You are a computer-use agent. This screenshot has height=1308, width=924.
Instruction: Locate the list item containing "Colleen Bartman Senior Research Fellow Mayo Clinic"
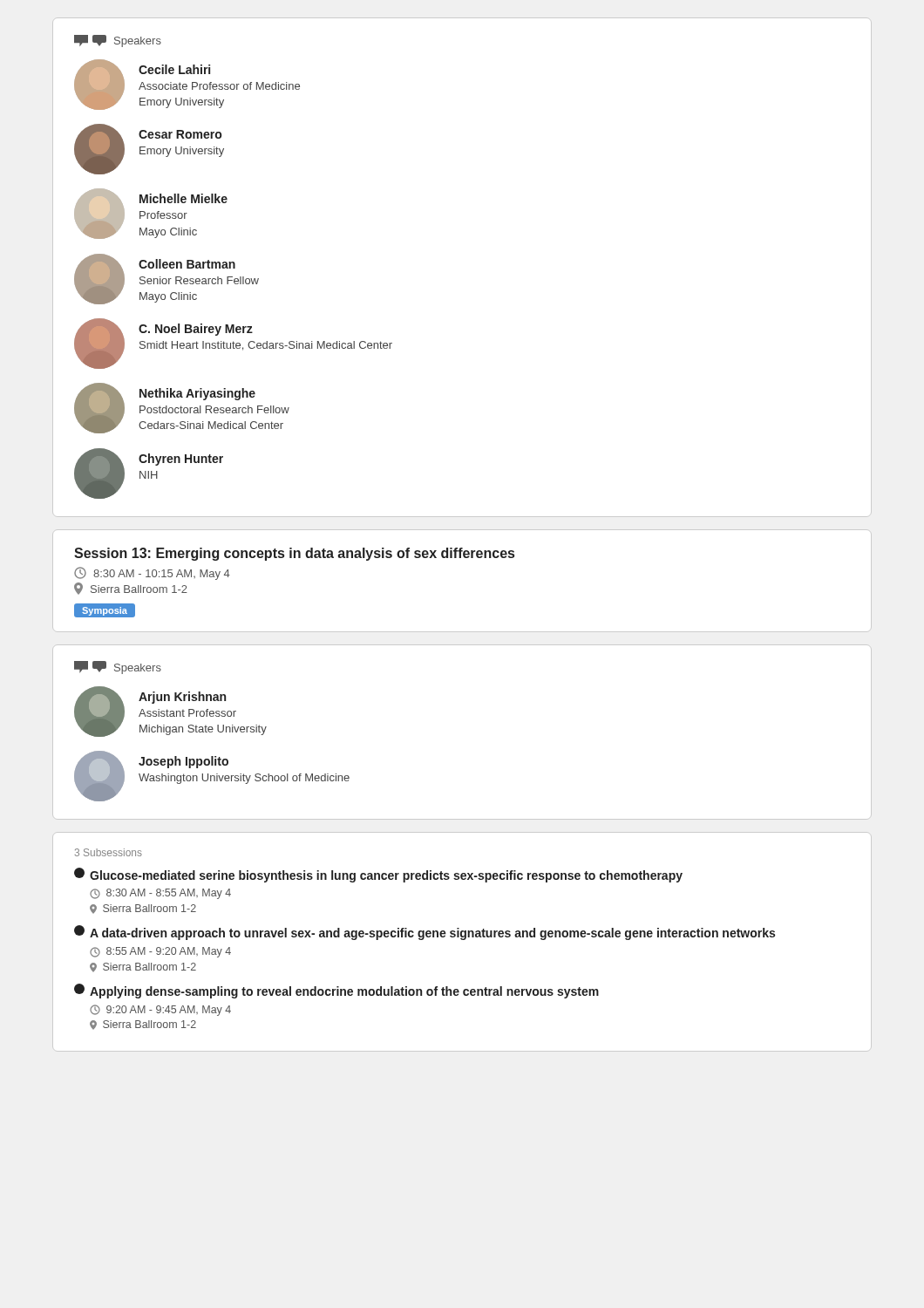tap(167, 279)
